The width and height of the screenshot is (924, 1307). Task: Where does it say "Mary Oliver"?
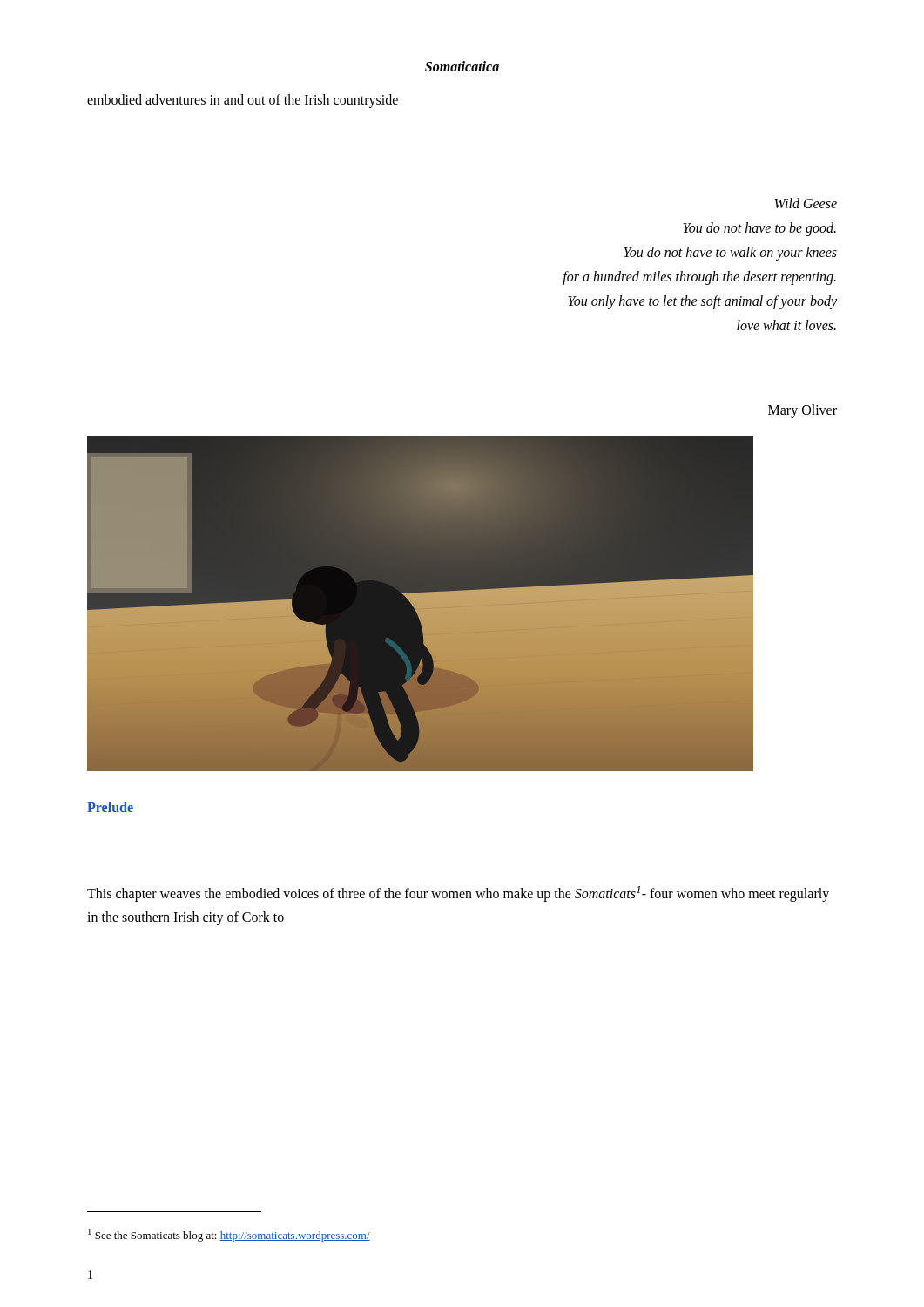point(802,410)
